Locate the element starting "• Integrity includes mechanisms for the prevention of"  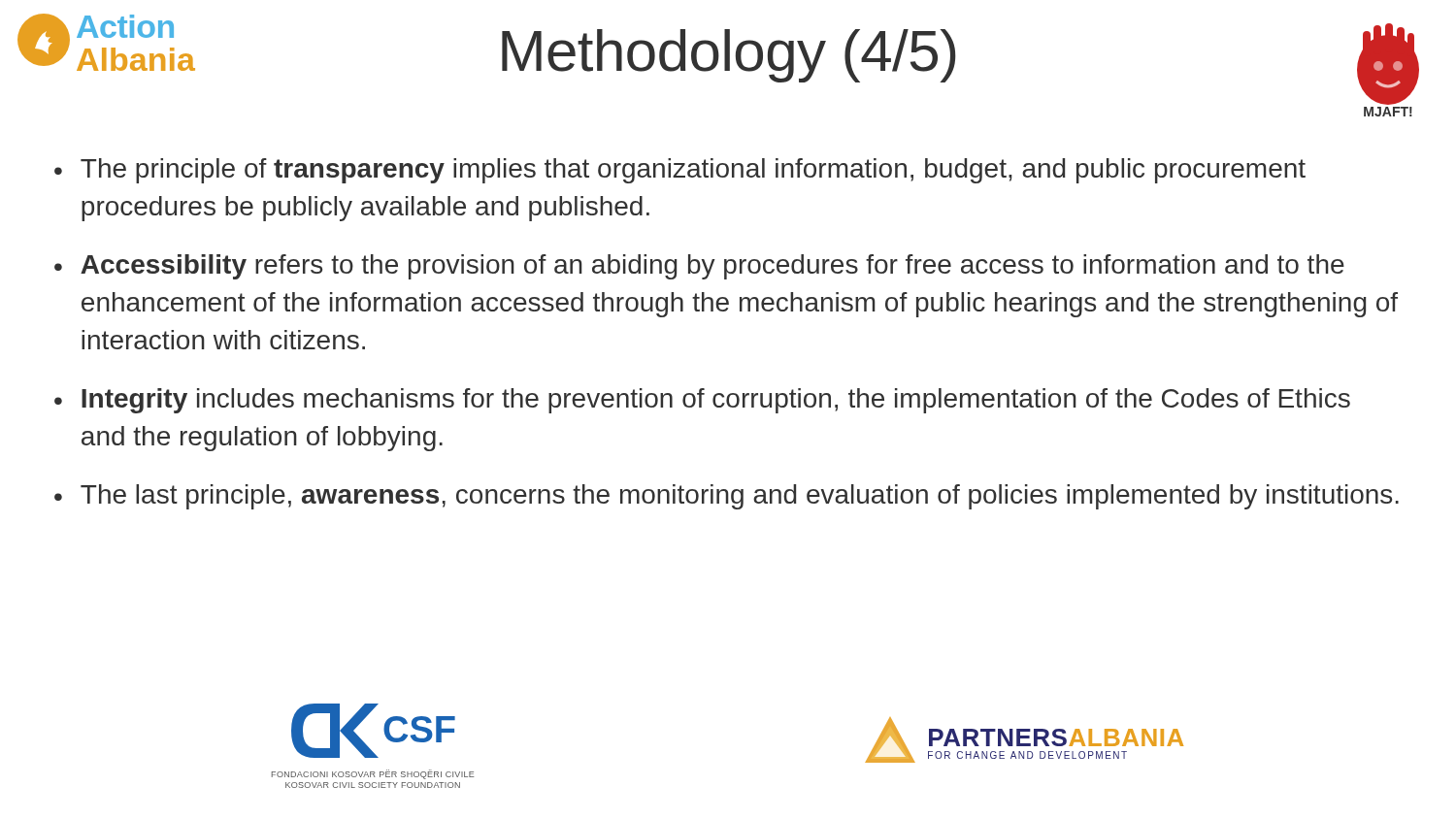[728, 418]
